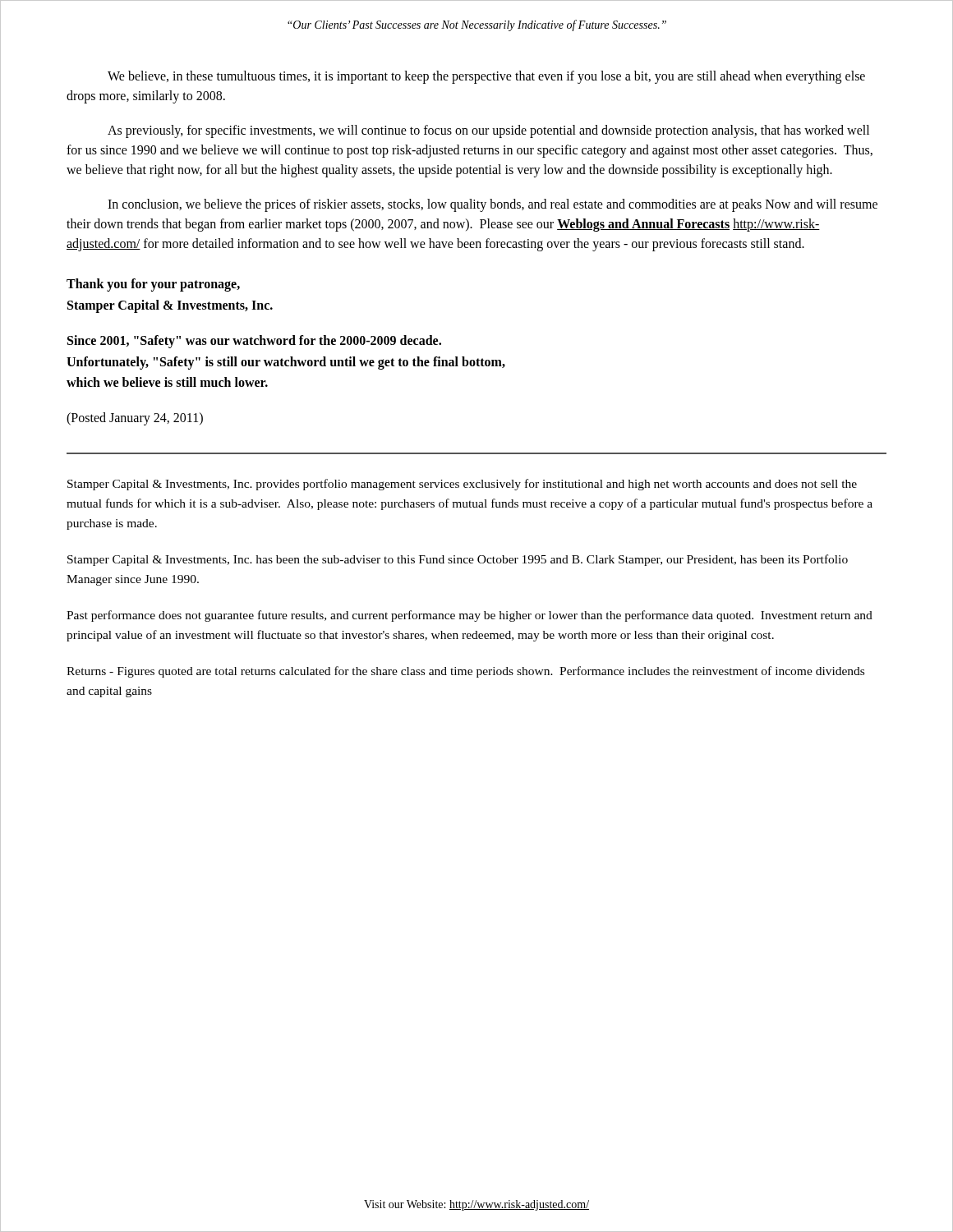
Task: Where is the passage that starts "As previously, for specific"?
Action: (470, 150)
